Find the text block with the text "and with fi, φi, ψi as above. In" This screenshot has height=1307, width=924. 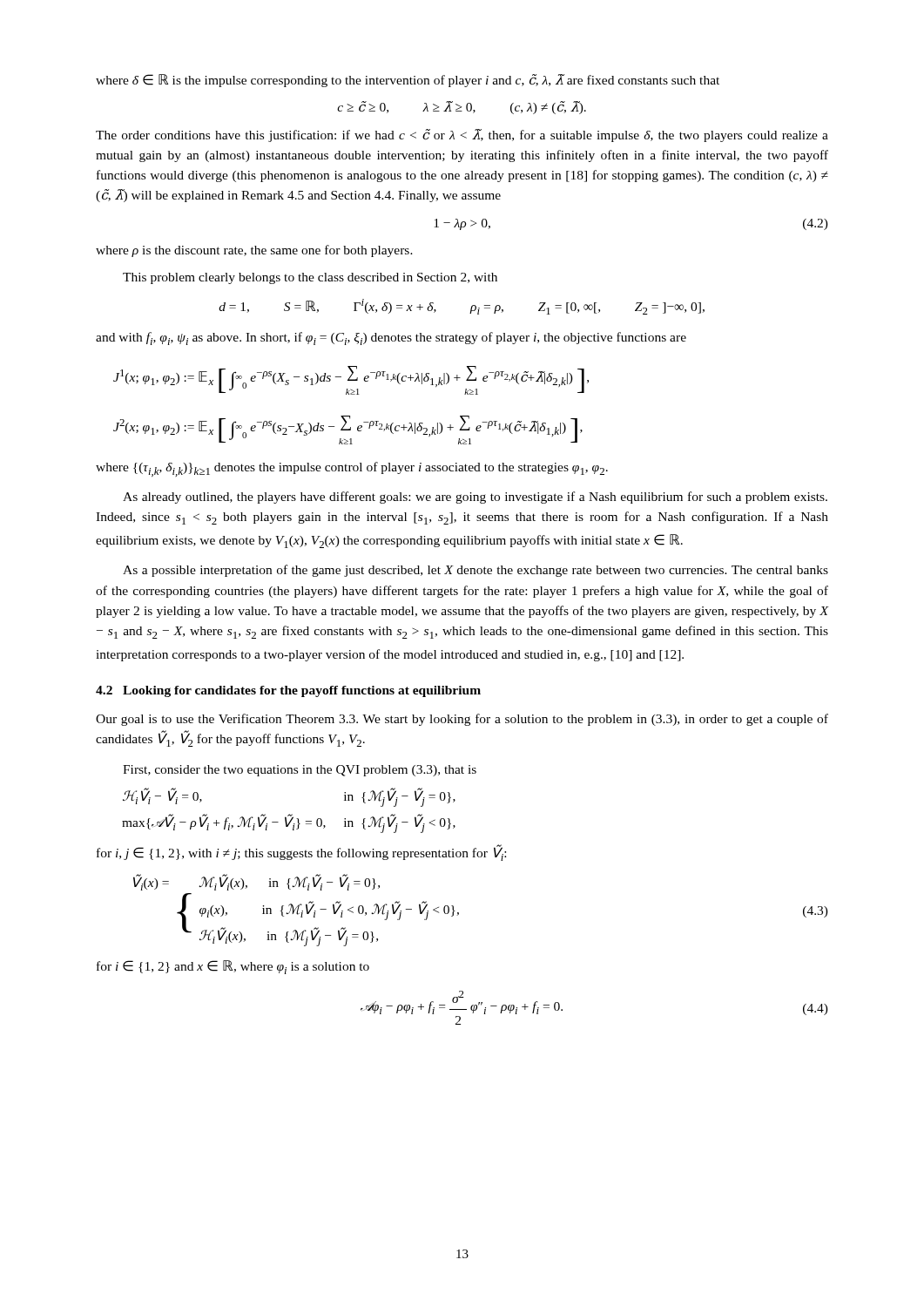coord(391,338)
